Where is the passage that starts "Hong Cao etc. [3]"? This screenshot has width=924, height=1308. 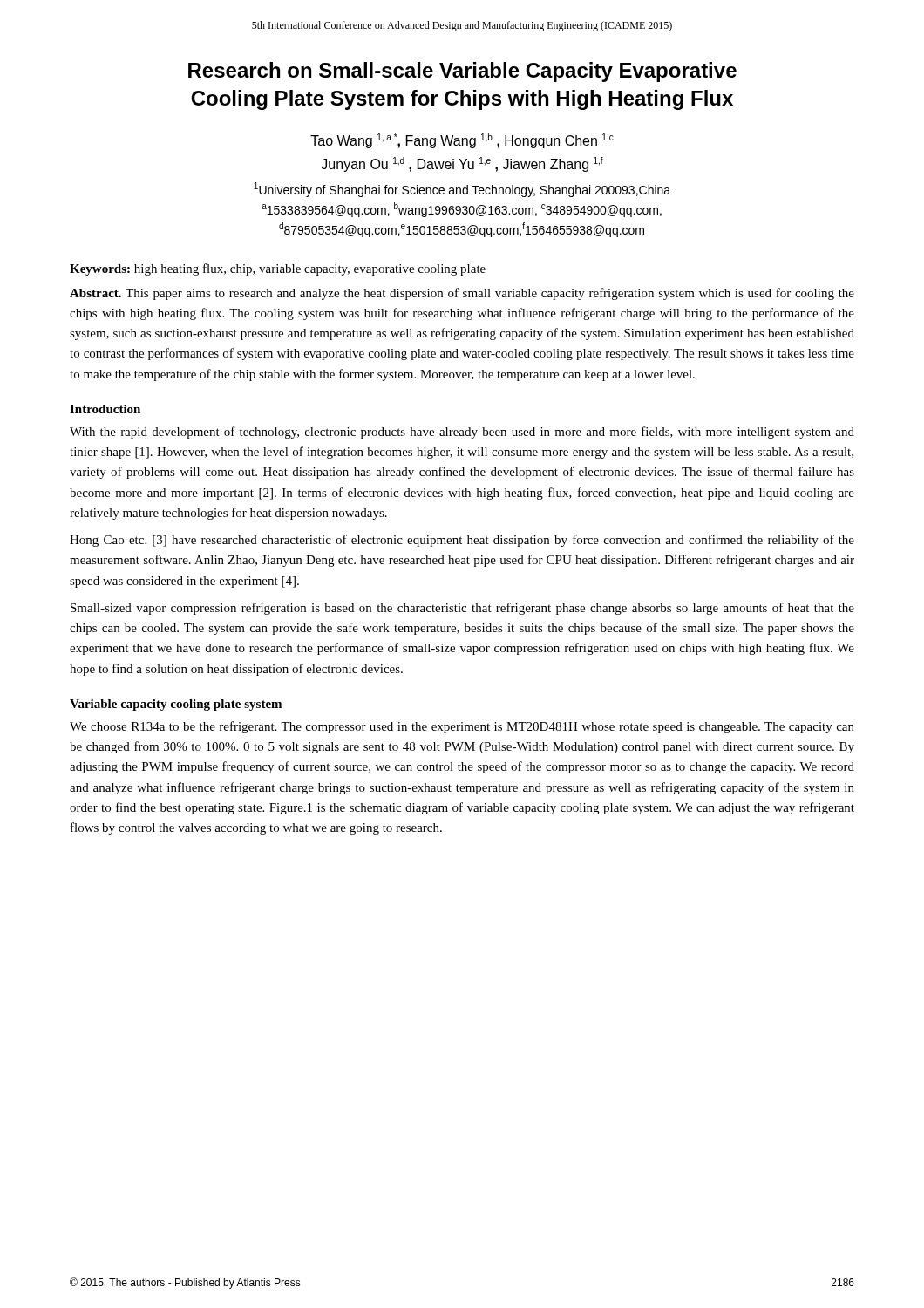coord(462,560)
